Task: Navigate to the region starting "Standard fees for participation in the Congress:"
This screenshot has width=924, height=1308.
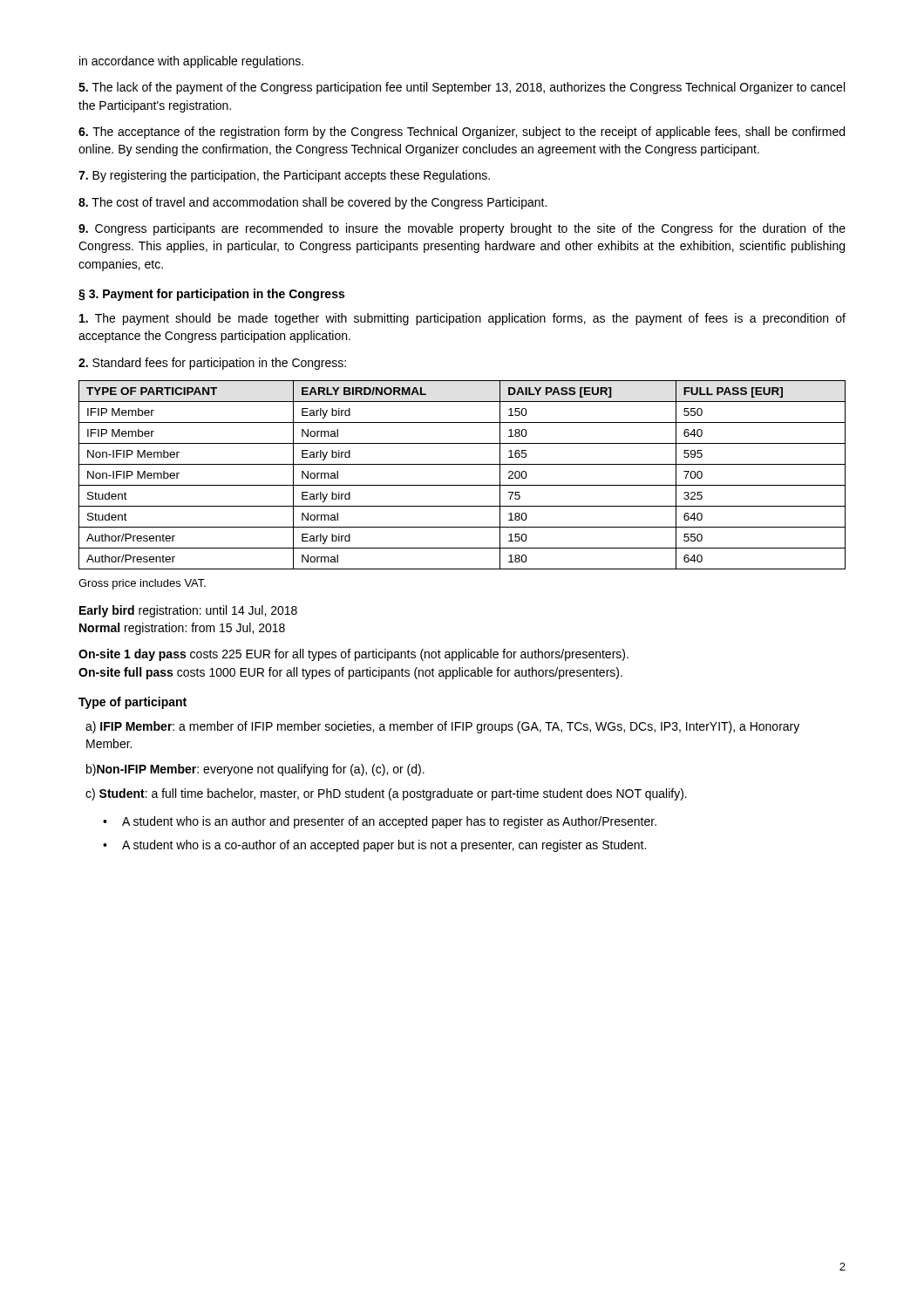Action: tap(213, 362)
